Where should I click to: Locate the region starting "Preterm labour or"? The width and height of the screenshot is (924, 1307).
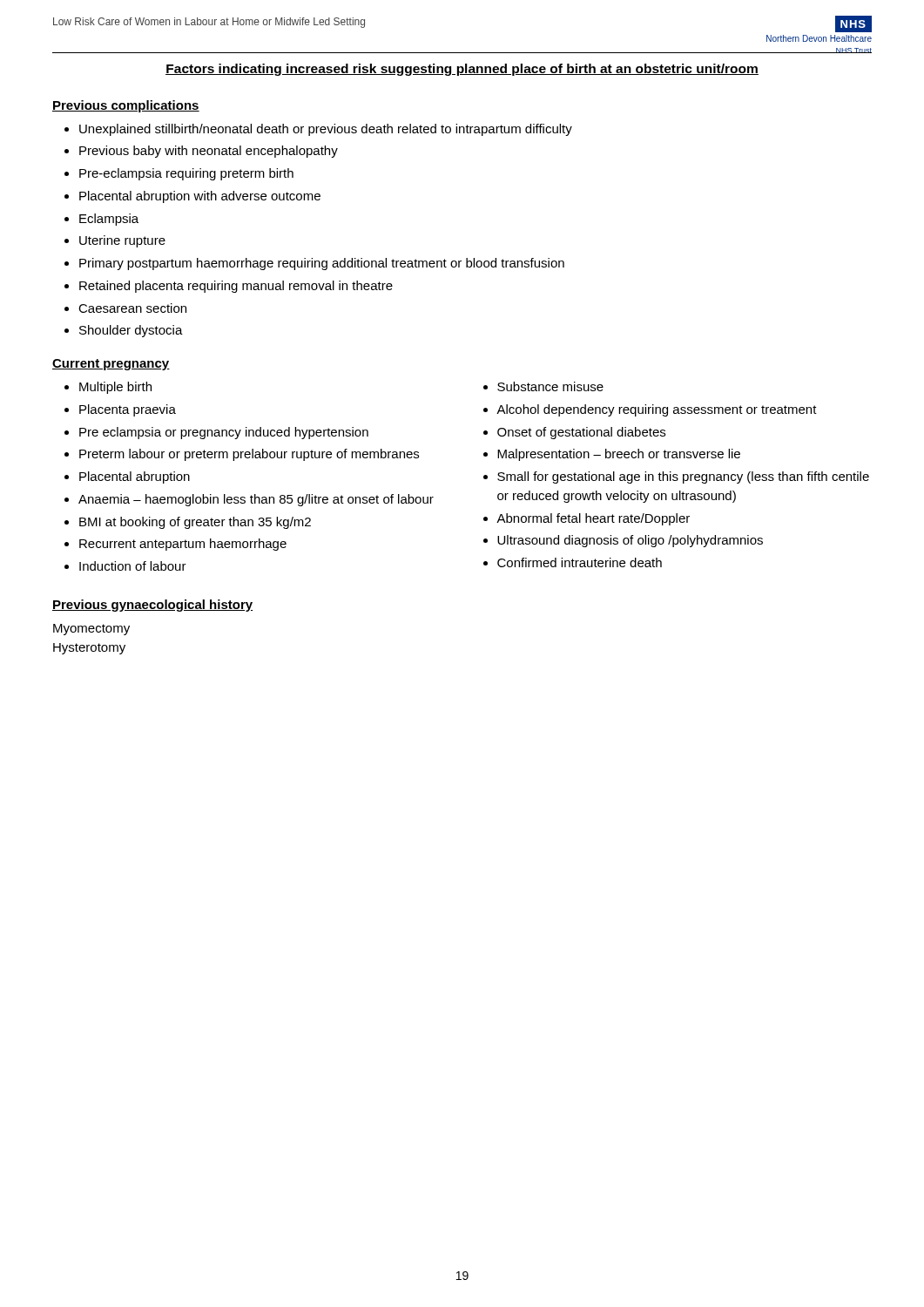click(x=249, y=454)
